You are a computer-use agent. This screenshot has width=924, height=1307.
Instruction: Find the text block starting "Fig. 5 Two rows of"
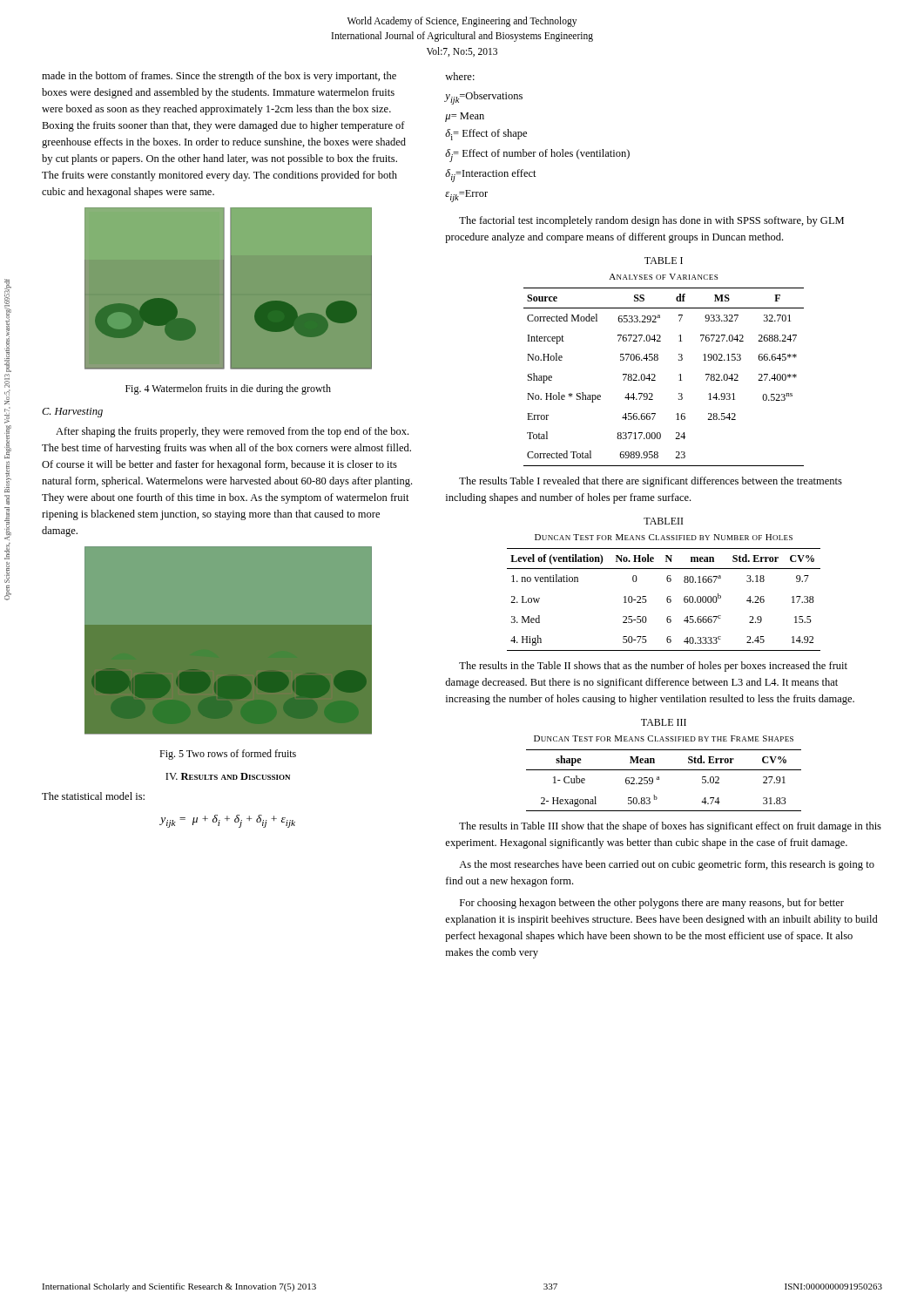click(228, 754)
